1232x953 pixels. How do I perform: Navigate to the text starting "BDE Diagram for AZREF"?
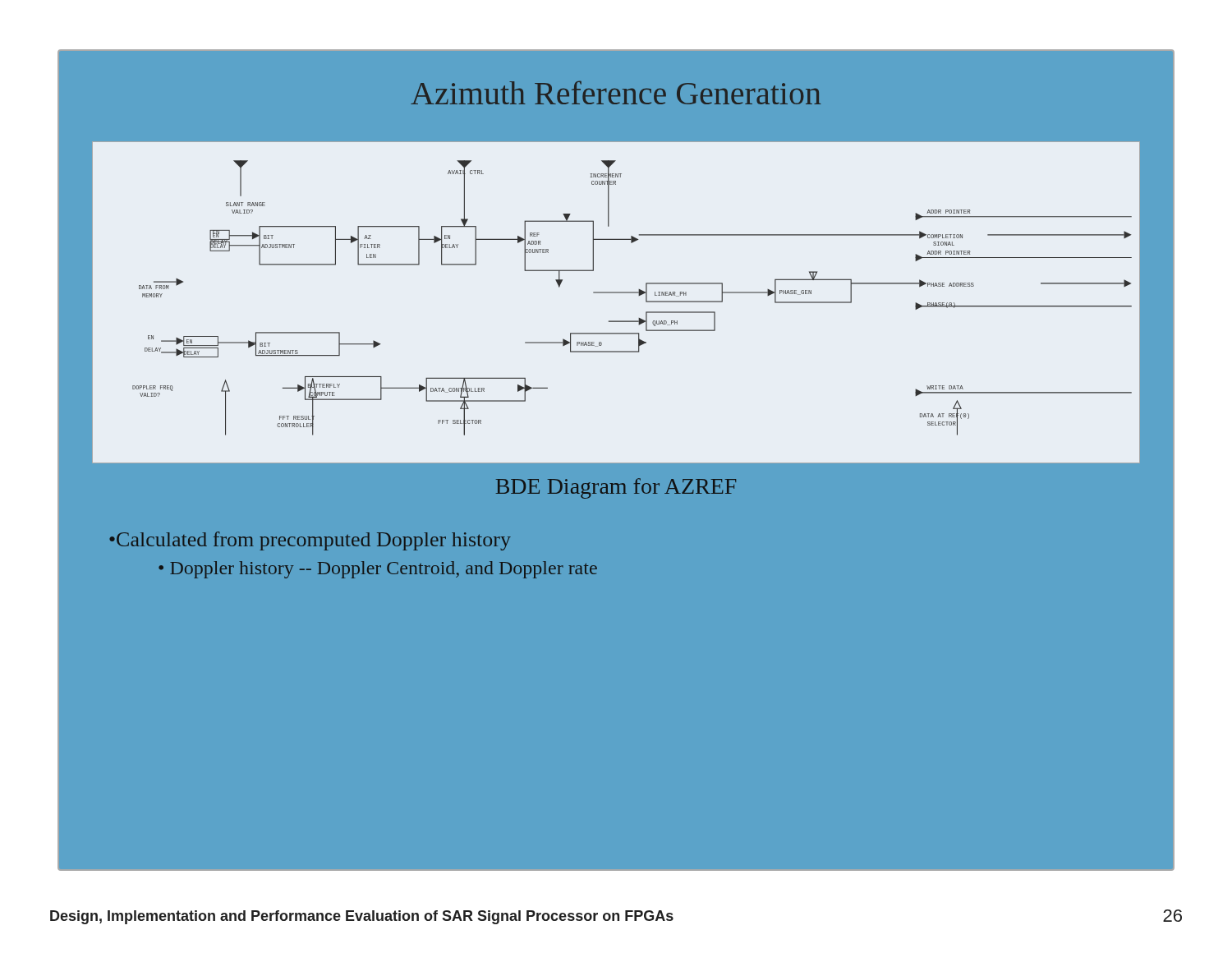pyautogui.click(x=616, y=486)
